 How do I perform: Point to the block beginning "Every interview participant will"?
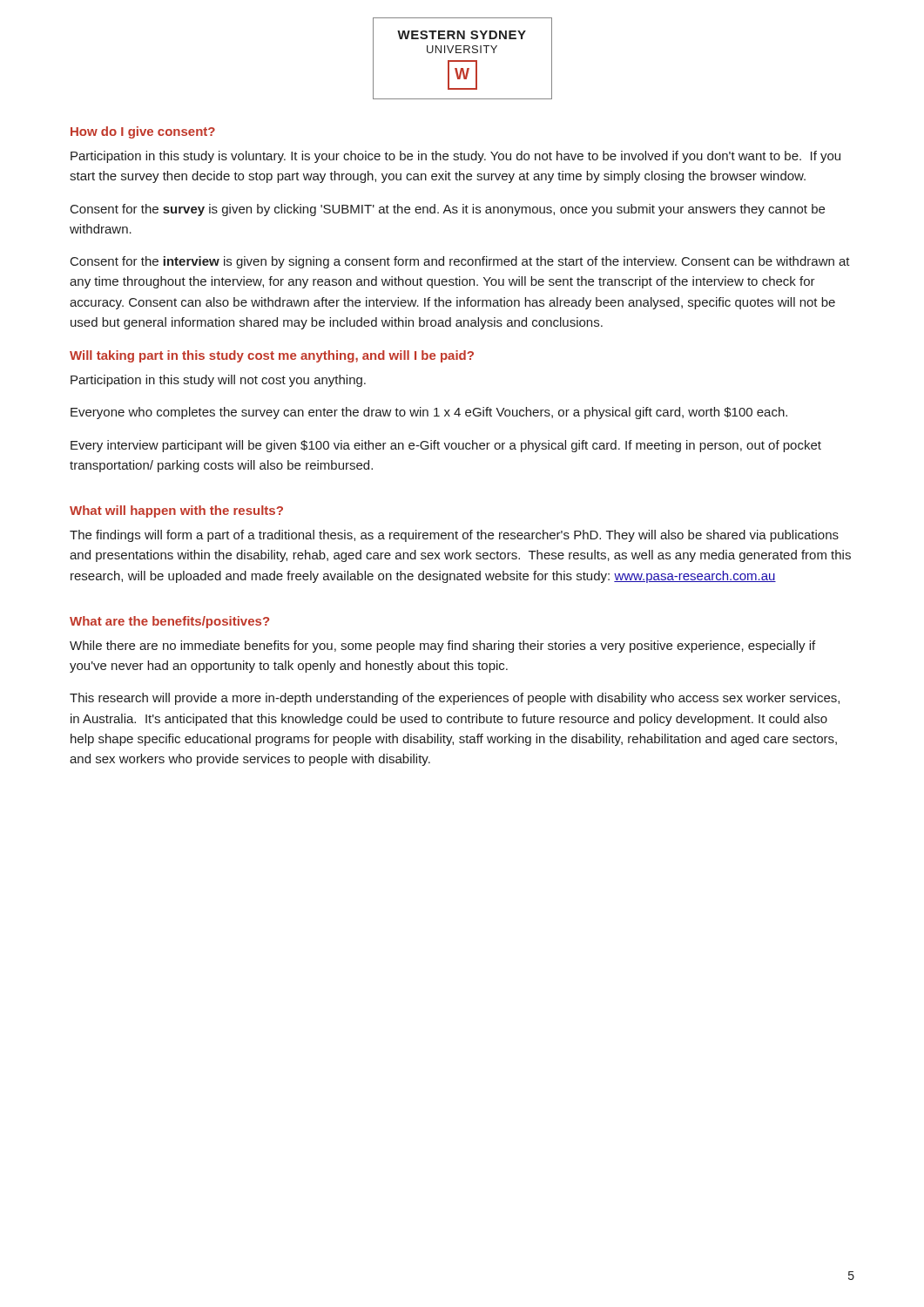pyautogui.click(x=445, y=455)
